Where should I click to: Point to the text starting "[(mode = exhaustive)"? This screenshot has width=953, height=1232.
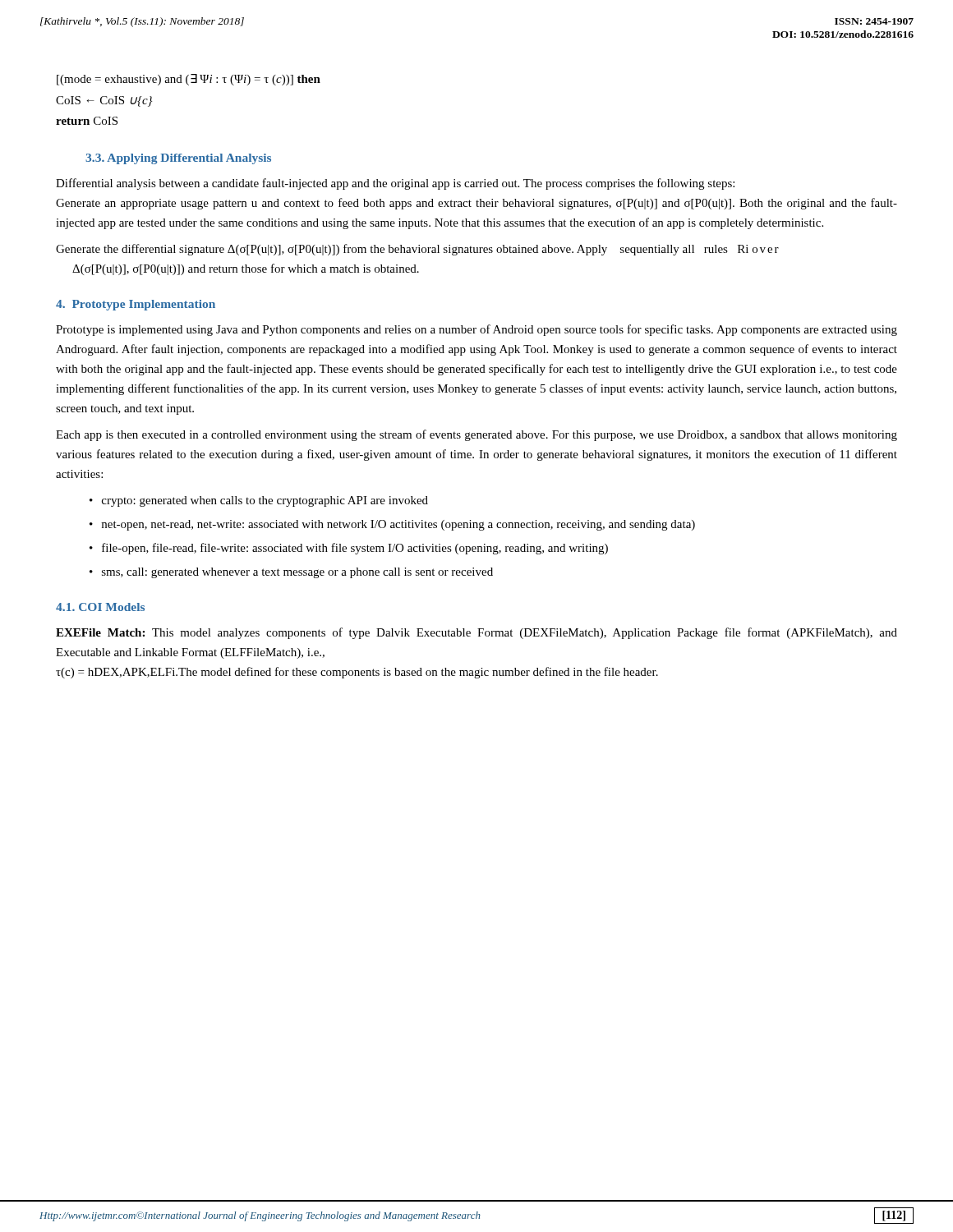click(x=189, y=80)
